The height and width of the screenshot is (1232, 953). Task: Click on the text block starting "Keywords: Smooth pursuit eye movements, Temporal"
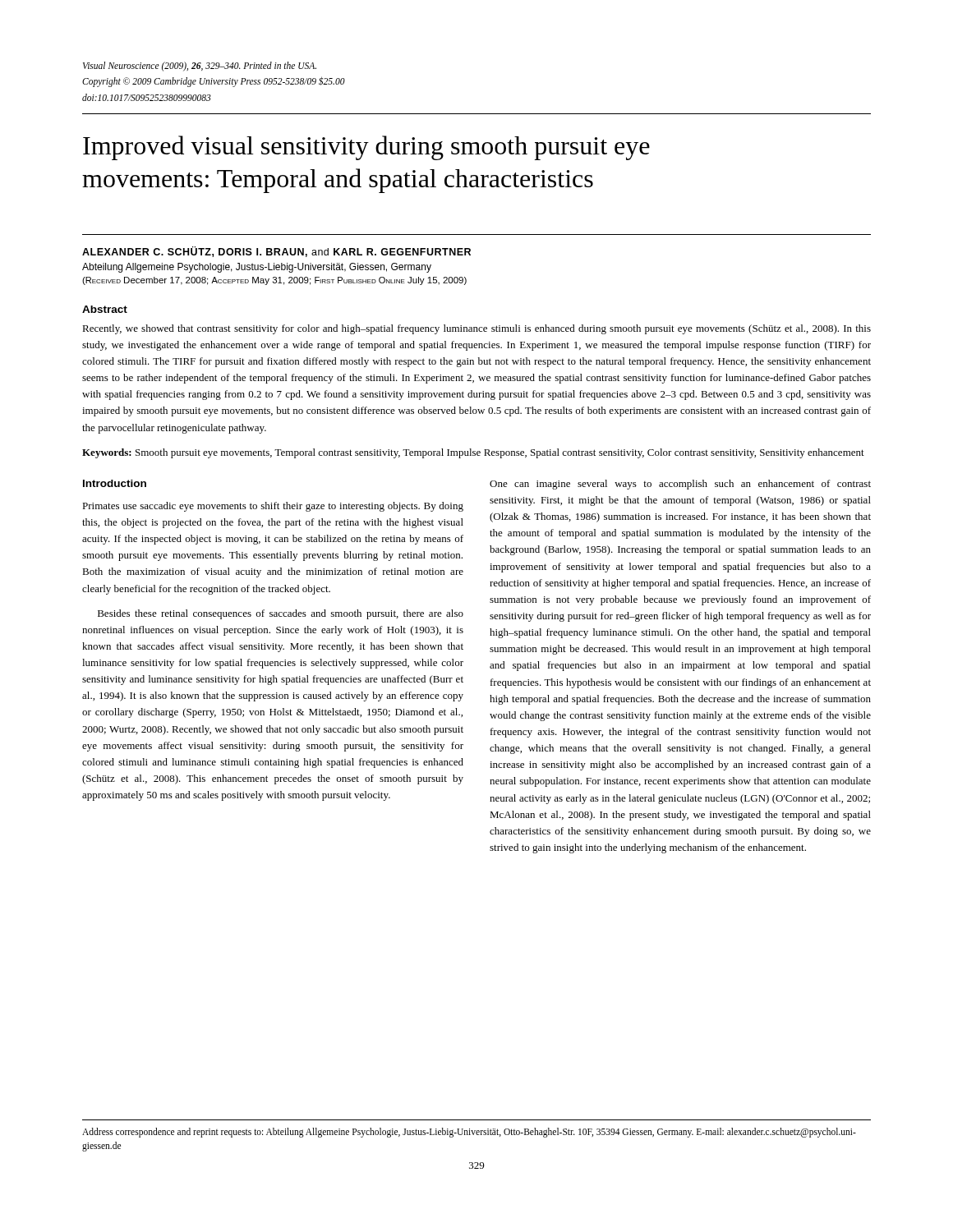[x=473, y=452]
